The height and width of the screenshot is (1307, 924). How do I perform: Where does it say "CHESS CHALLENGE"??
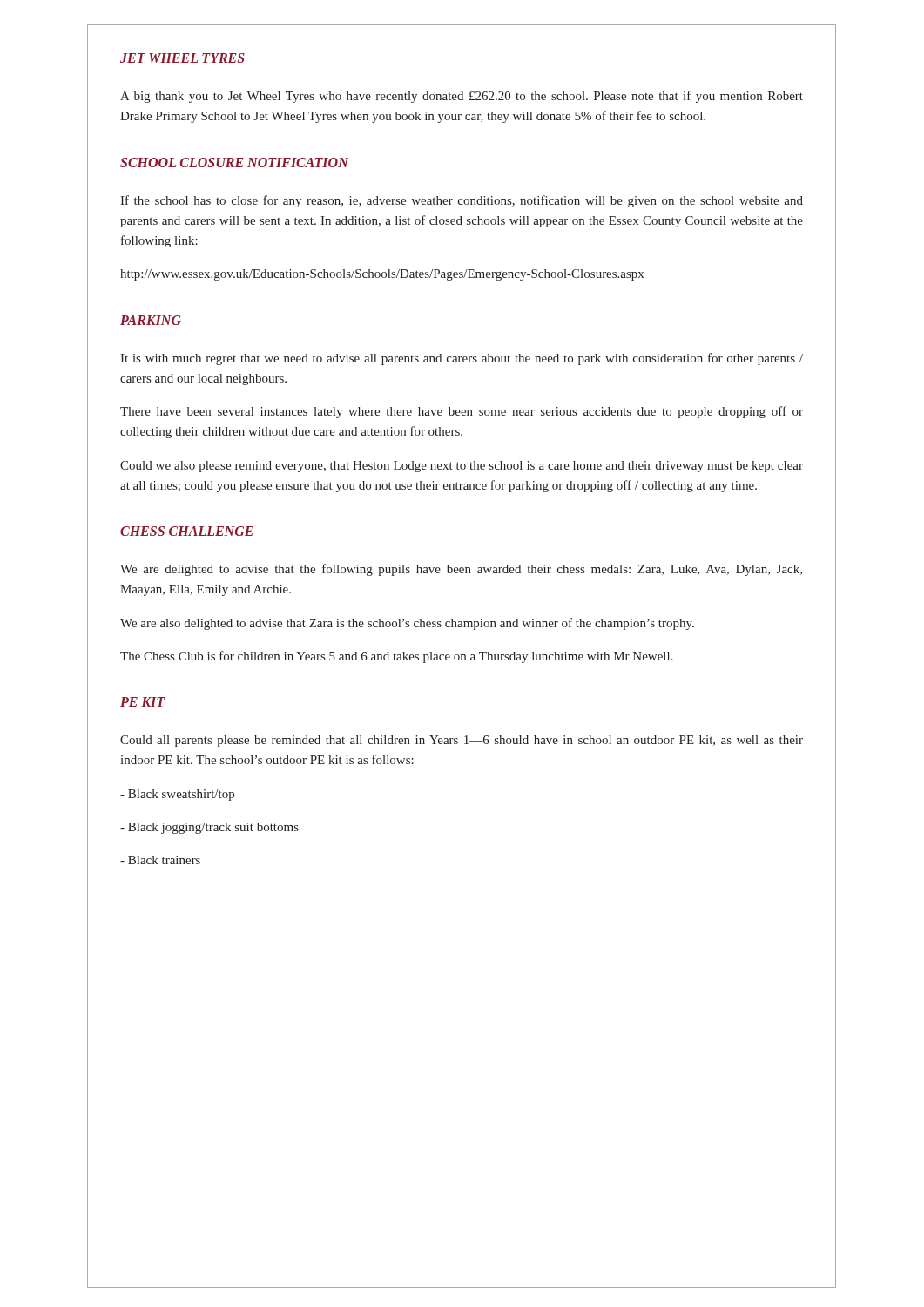(187, 532)
